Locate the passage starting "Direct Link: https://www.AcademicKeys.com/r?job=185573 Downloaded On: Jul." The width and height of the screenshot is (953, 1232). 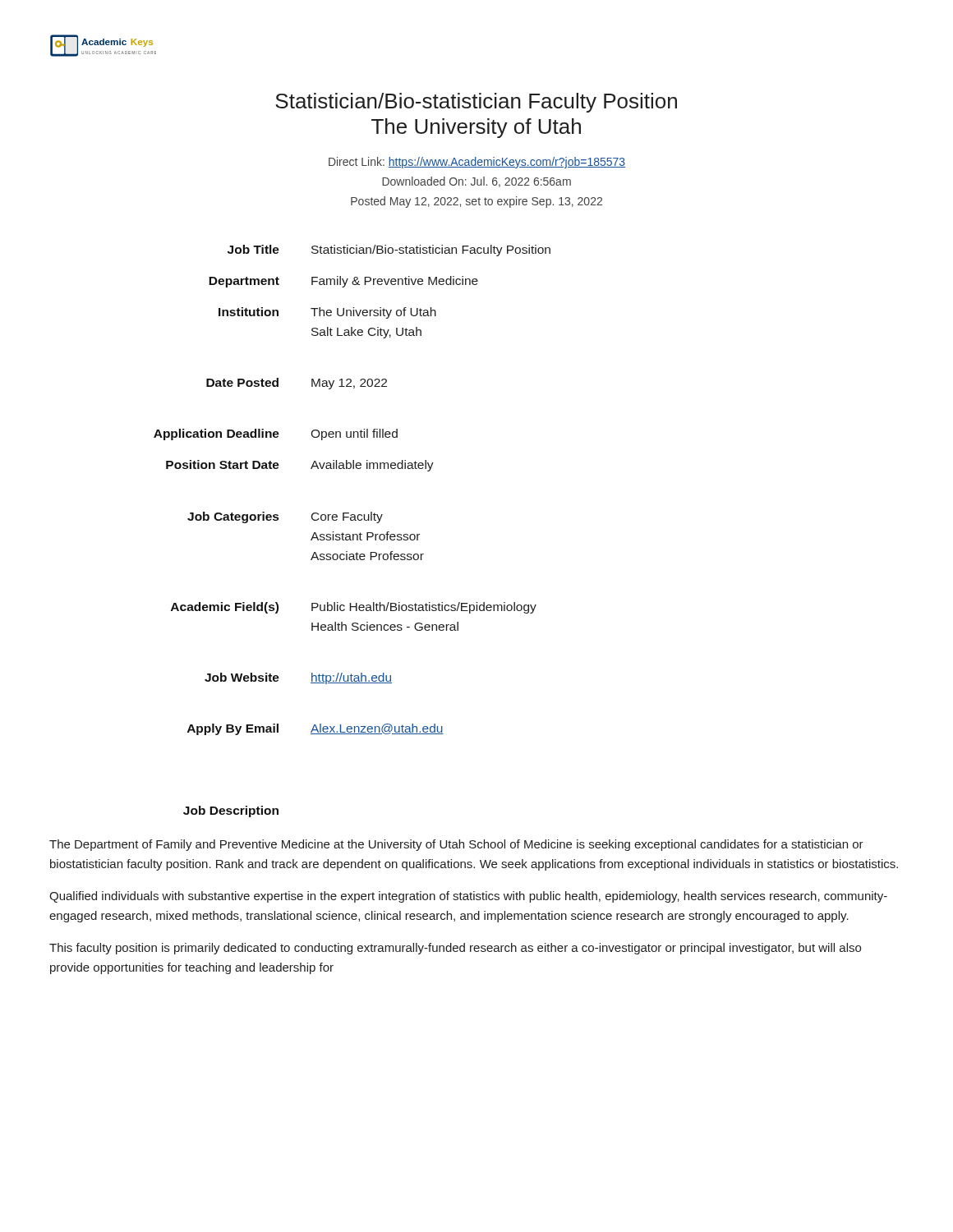point(476,181)
